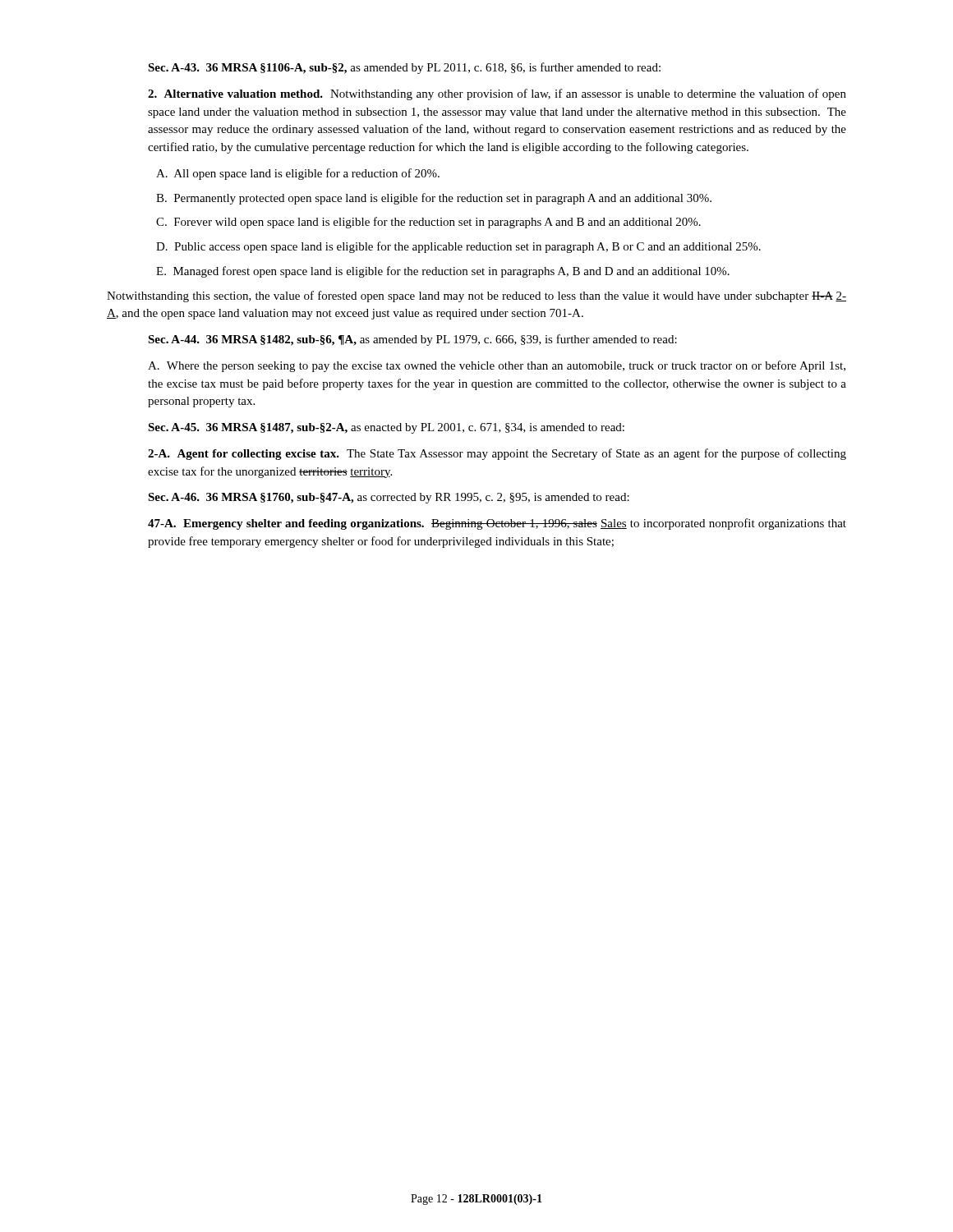Navigate to the region starting "Sec. A-44. 36"
The height and width of the screenshot is (1232, 953).
tap(413, 339)
